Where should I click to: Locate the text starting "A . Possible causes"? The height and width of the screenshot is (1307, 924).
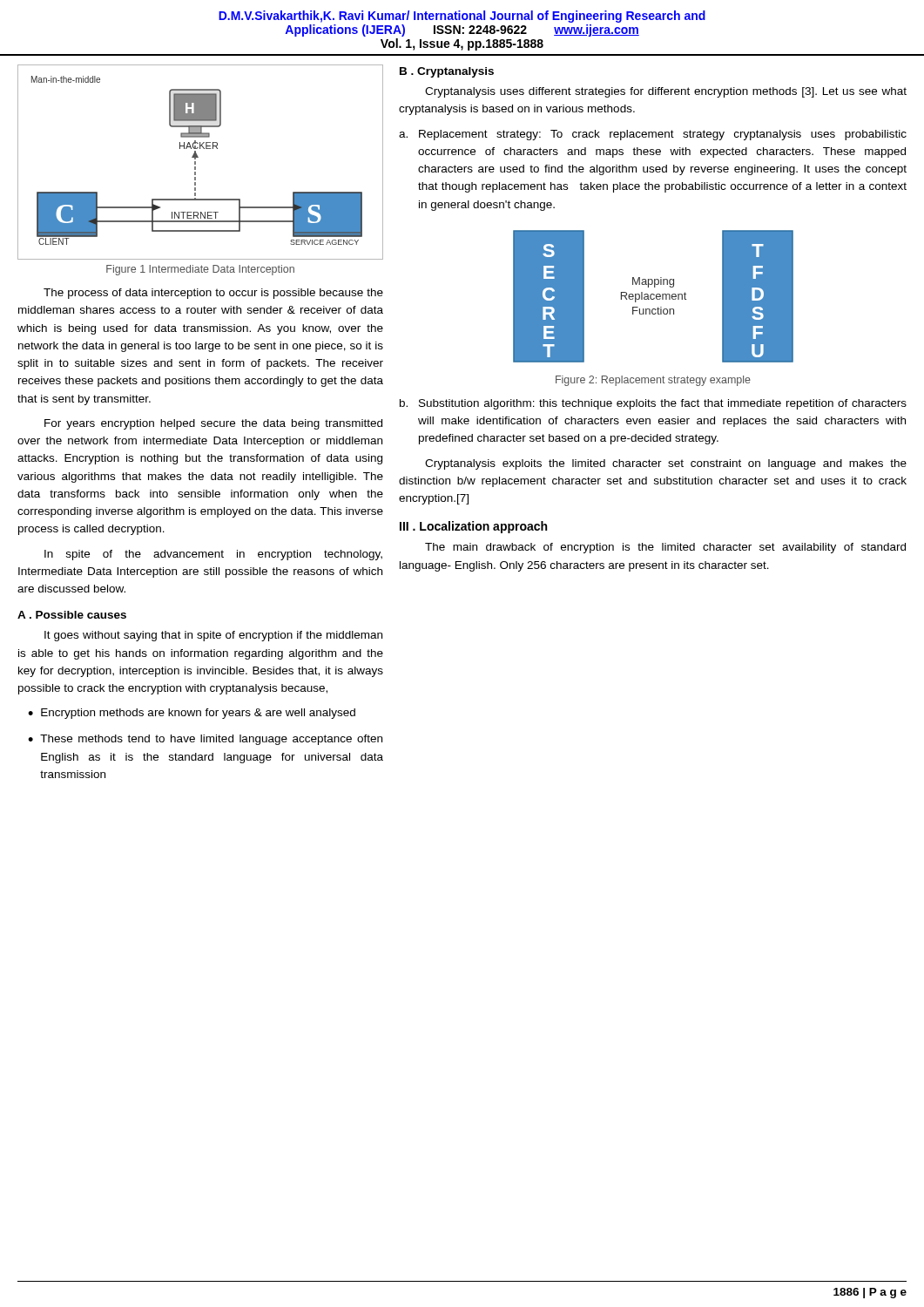72,615
